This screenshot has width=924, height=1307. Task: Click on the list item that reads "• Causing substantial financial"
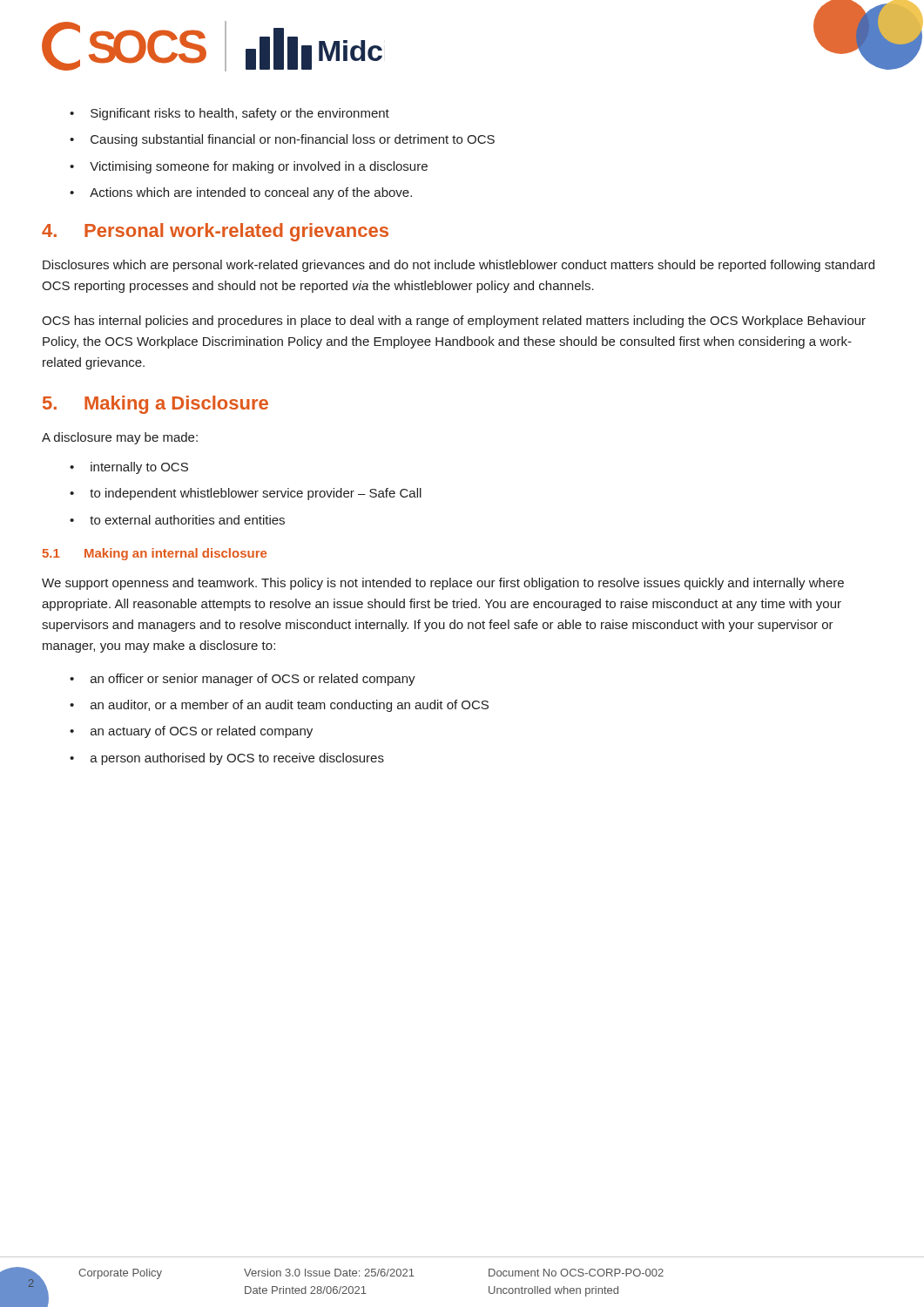click(282, 139)
